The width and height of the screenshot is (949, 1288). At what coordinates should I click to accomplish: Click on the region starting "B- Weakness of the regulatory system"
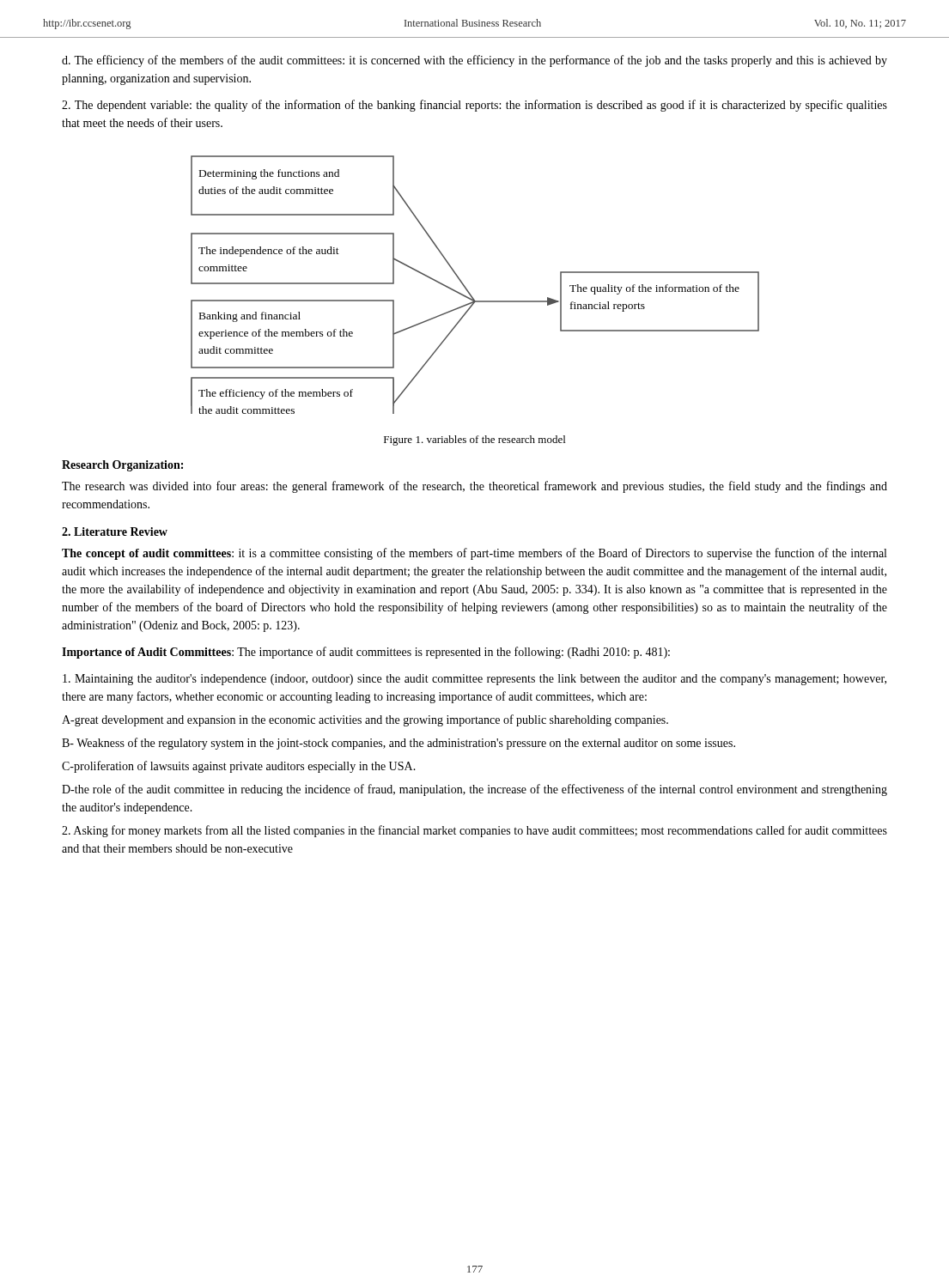click(399, 743)
